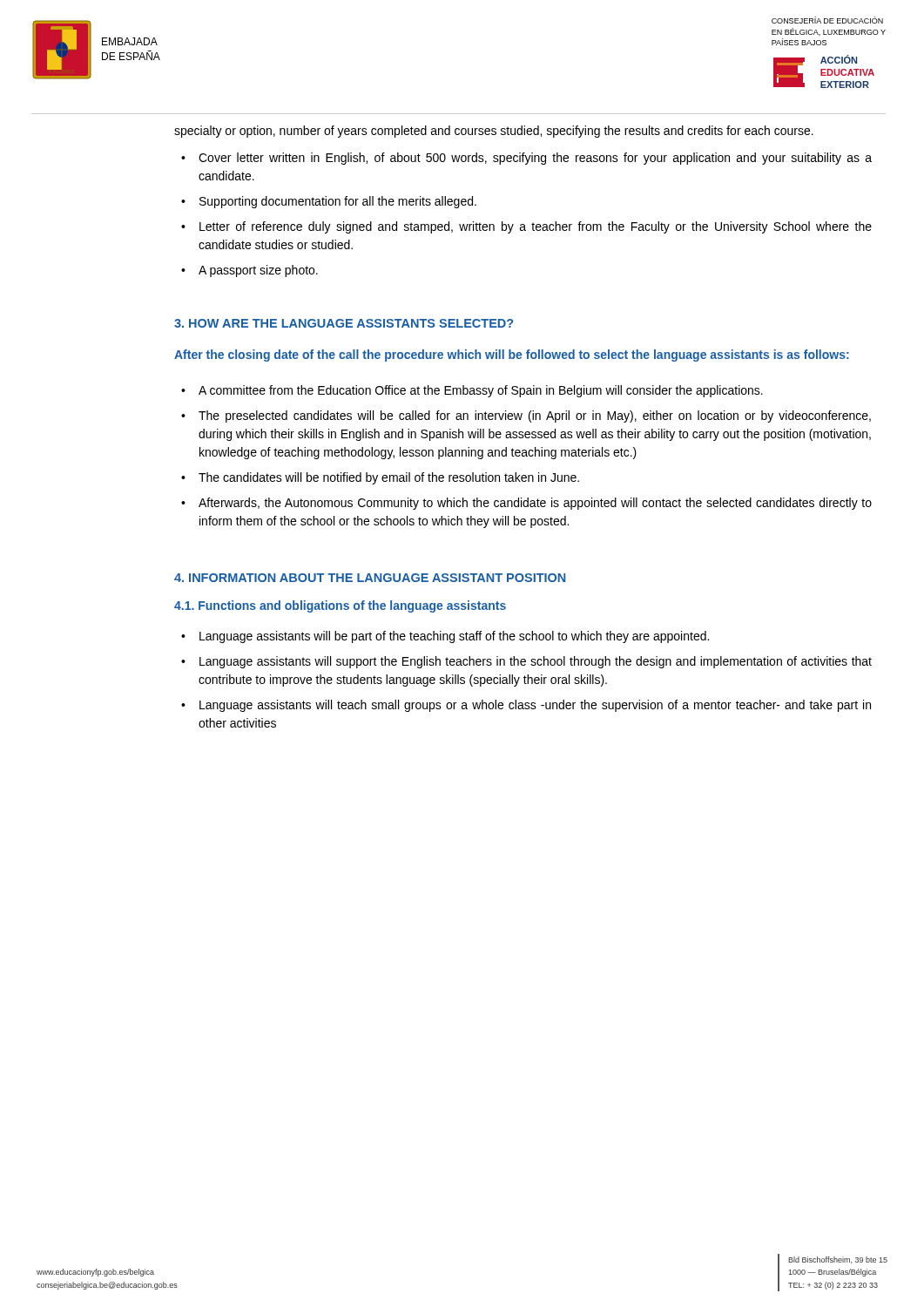Click on the element starting "Language assistants will teach small groups or a"

pos(535,714)
